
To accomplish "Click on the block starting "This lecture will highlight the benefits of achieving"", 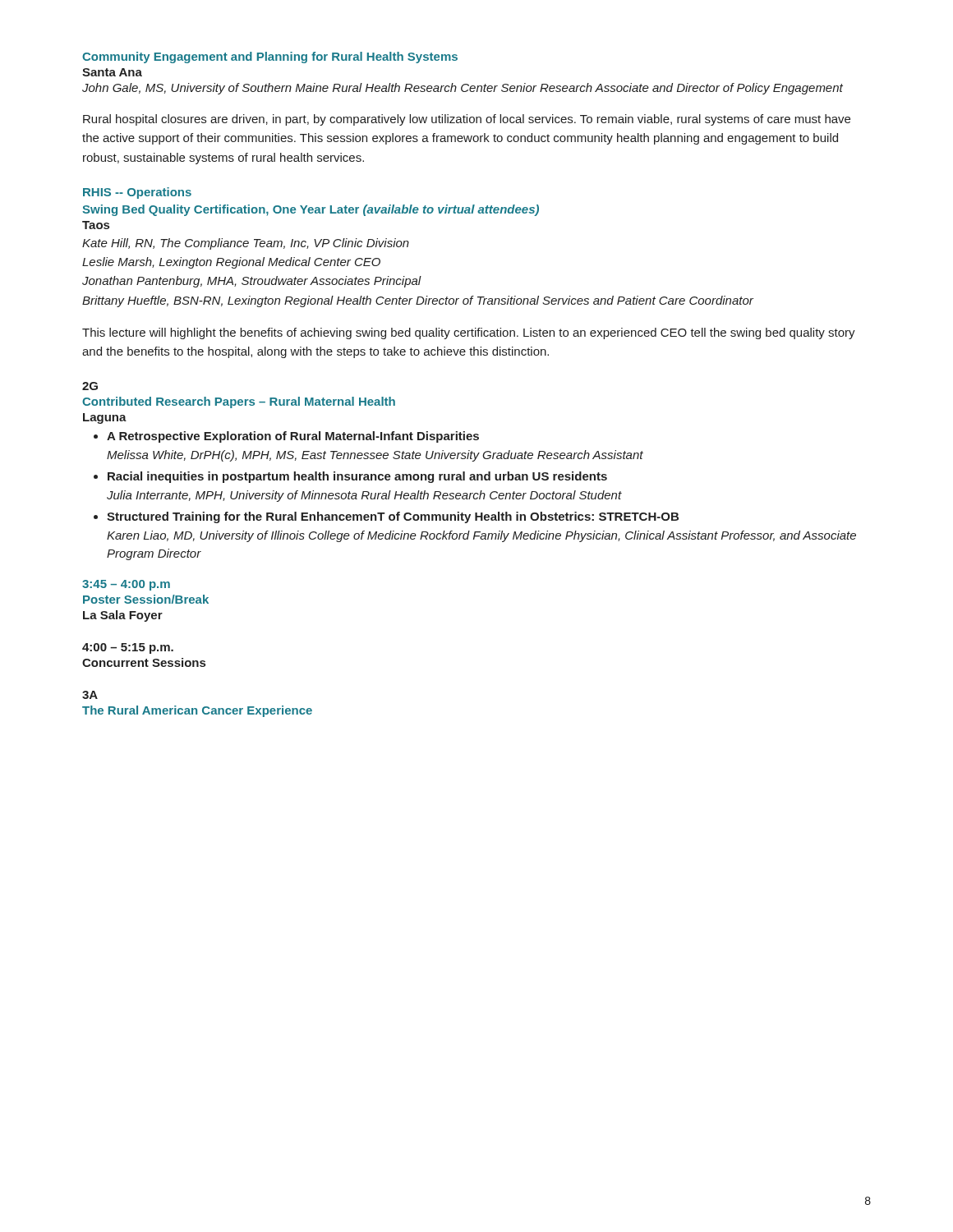I will click(x=468, y=342).
